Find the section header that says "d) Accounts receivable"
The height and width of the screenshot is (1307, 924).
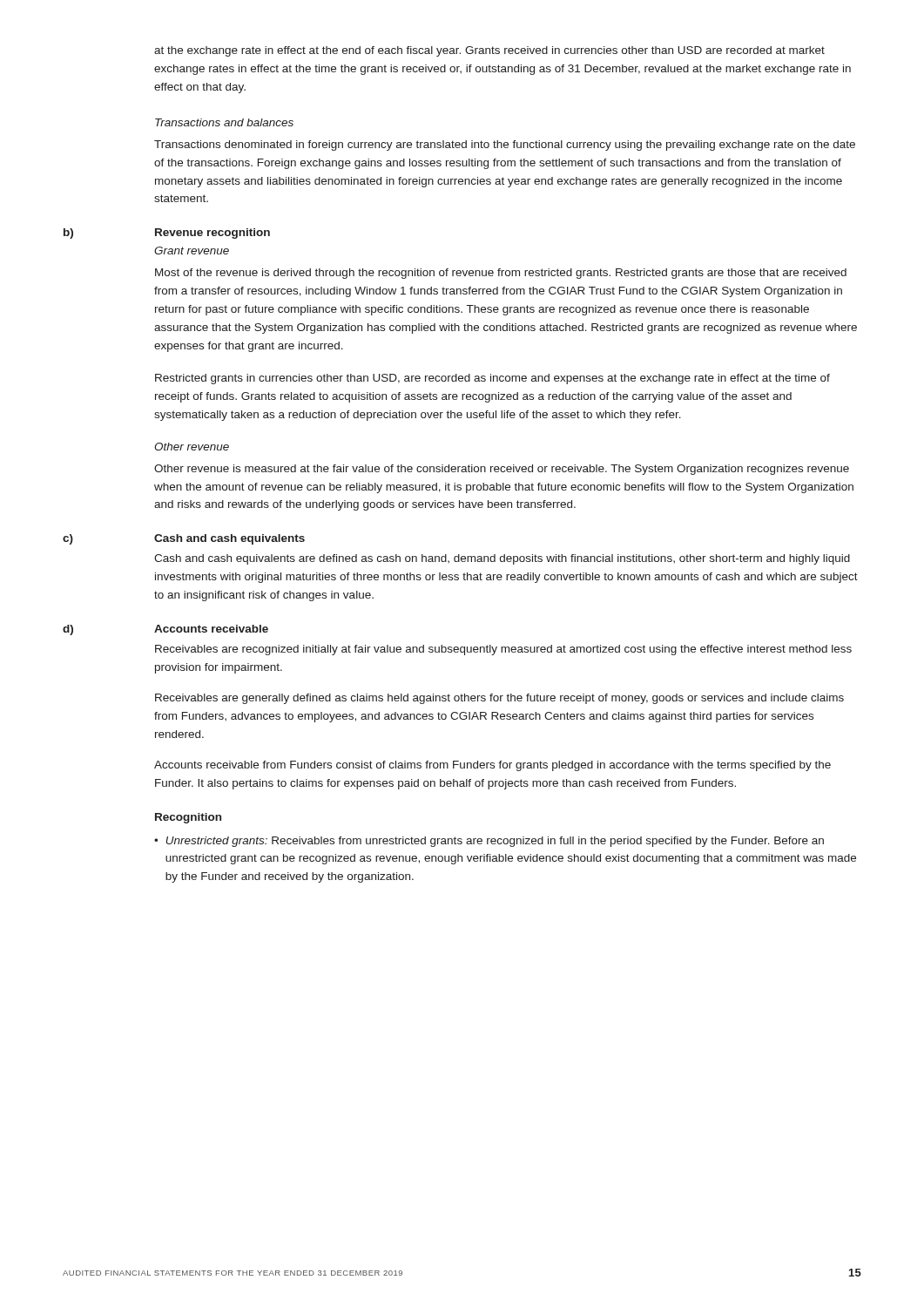(166, 629)
